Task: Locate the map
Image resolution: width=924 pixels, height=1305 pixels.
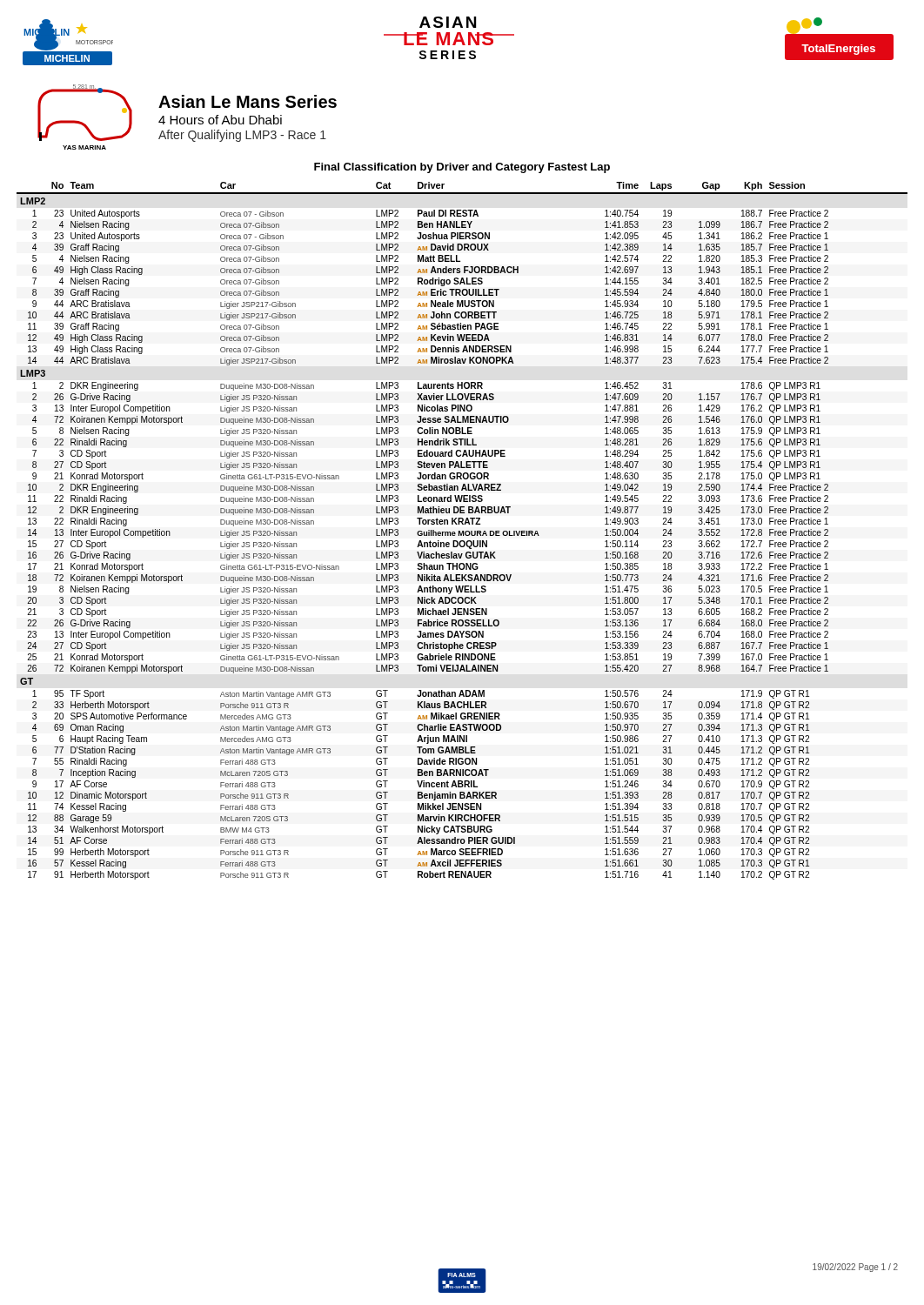Action: click(85, 117)
